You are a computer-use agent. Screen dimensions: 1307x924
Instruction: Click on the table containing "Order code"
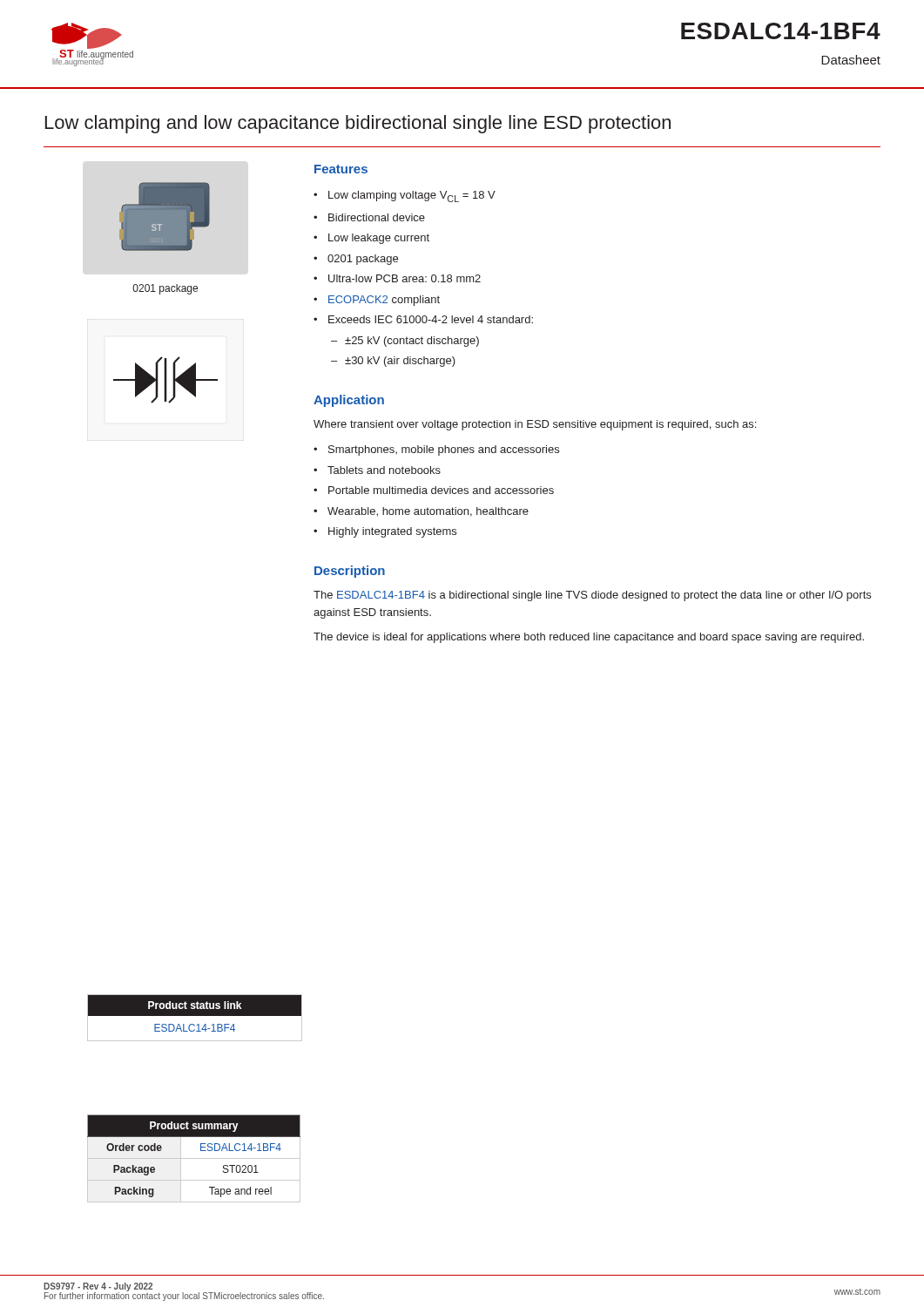click(x=194, y=1158)
